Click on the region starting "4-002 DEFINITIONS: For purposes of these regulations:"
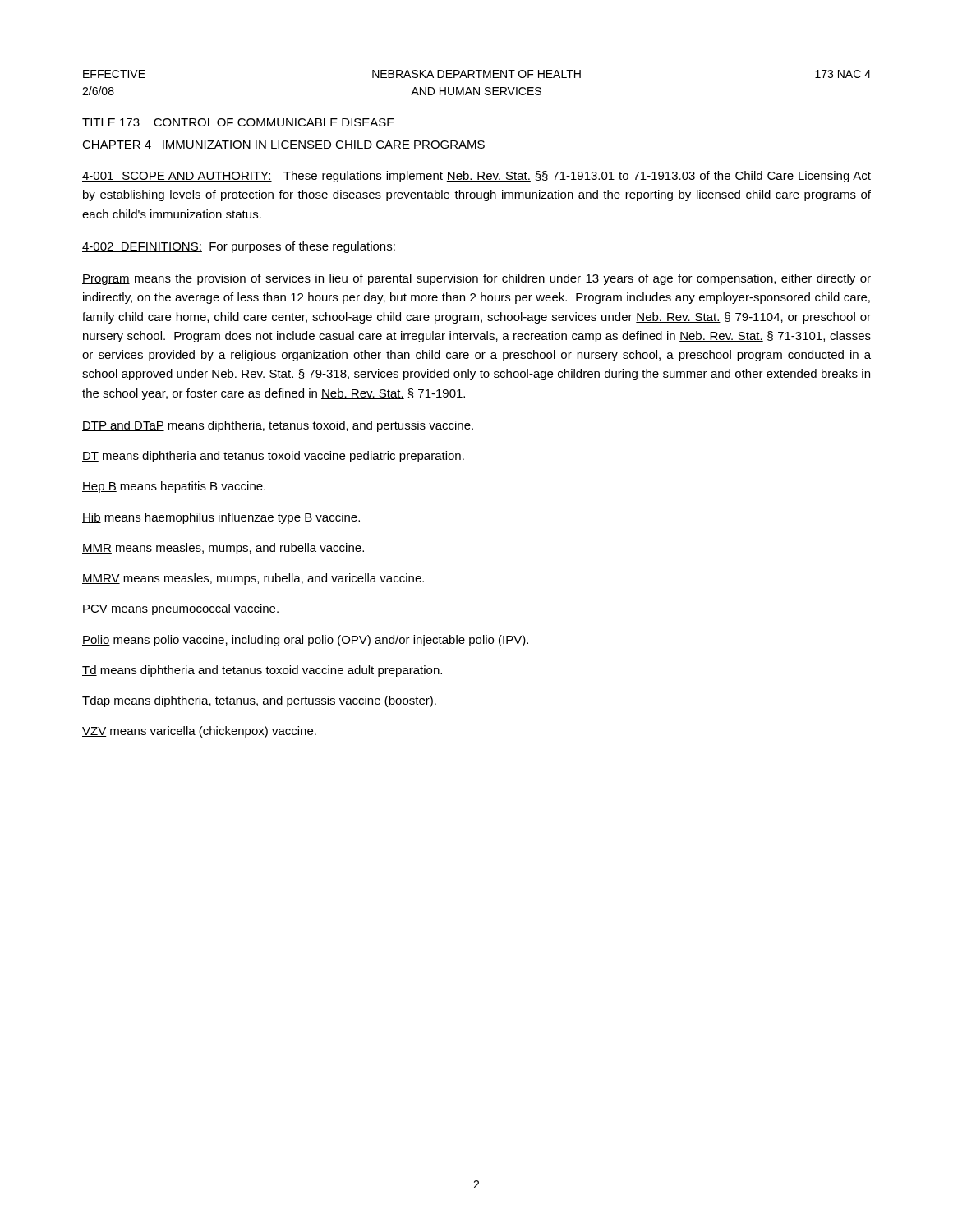This screenshot has height=1232, width=953. tap(239, 246)
